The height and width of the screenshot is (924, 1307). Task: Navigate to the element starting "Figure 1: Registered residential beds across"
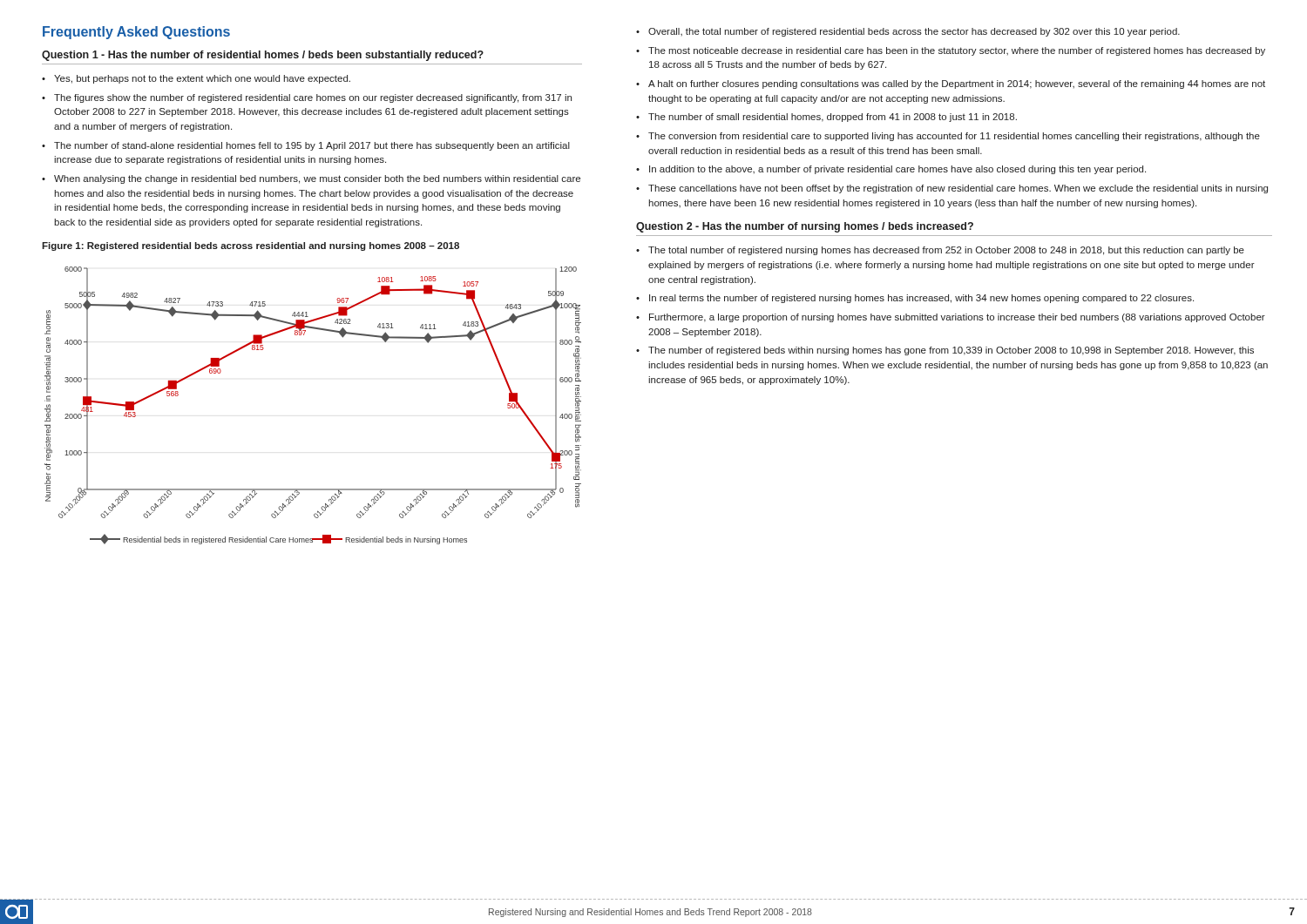(251, 245)
